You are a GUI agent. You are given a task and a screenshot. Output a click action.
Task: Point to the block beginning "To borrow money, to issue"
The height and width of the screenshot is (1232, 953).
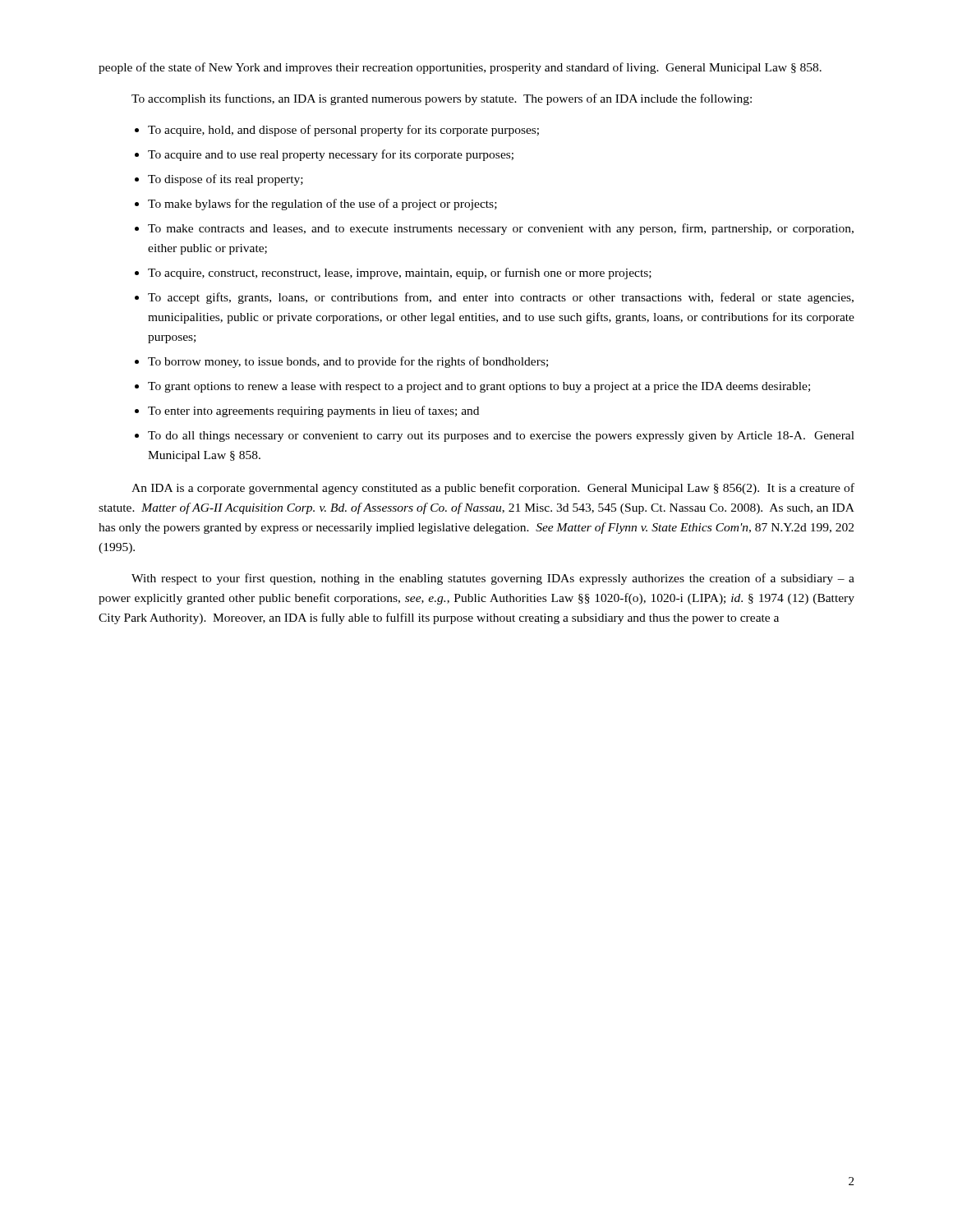[348, 361]
